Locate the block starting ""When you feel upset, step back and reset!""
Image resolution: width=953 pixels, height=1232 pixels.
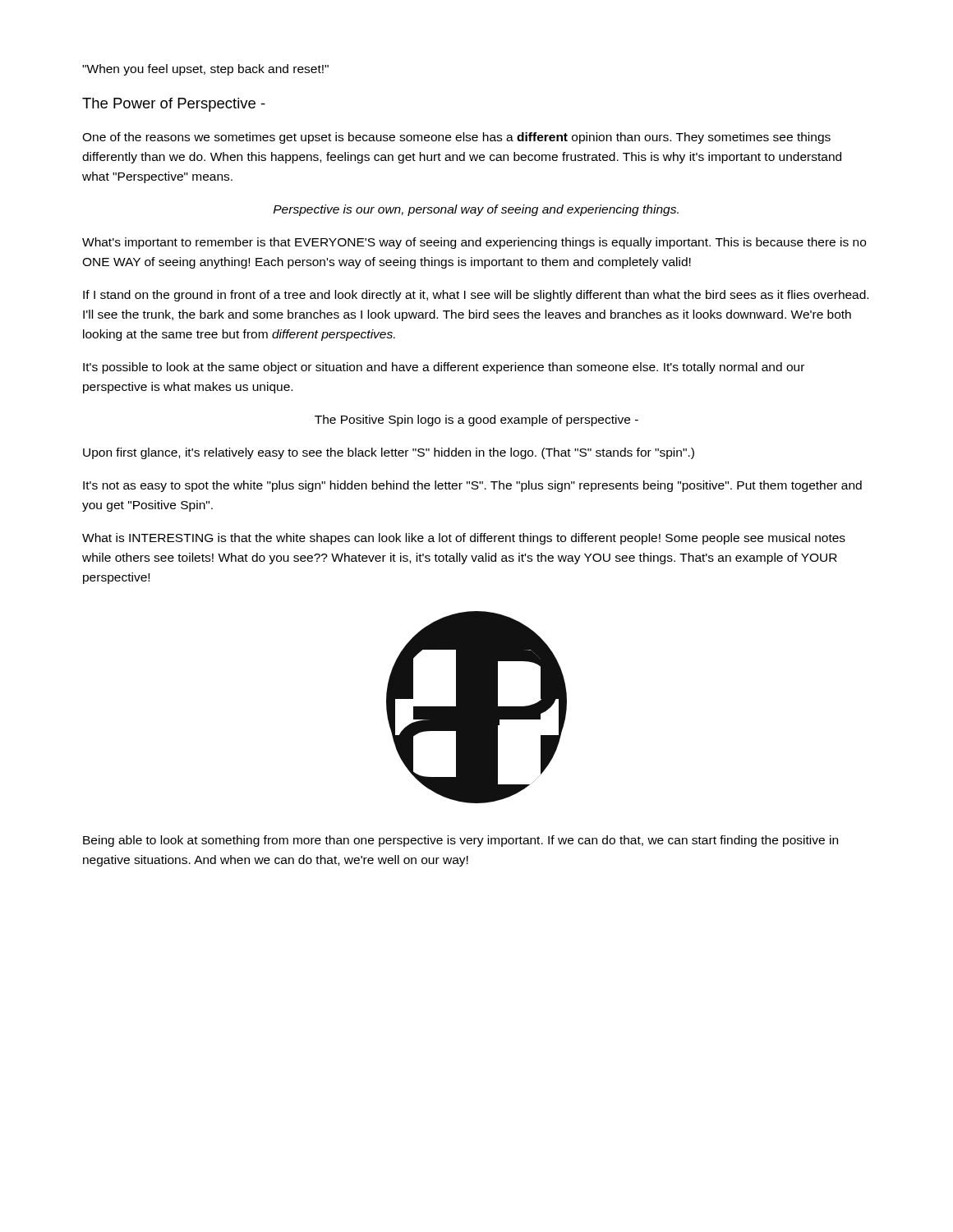click(206, 69)
